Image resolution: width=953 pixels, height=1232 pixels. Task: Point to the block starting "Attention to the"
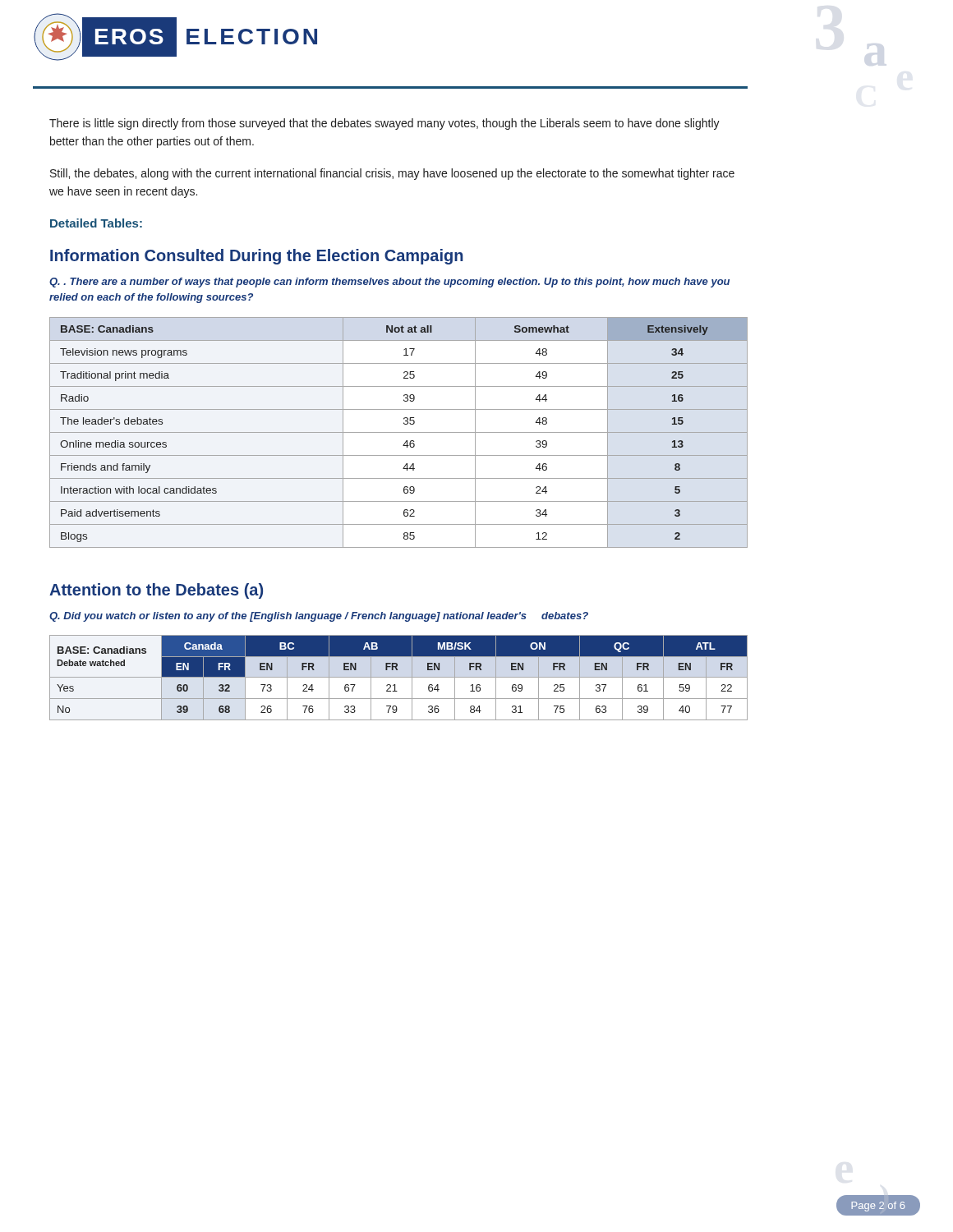pyautogui.click(x=157, y=590)
